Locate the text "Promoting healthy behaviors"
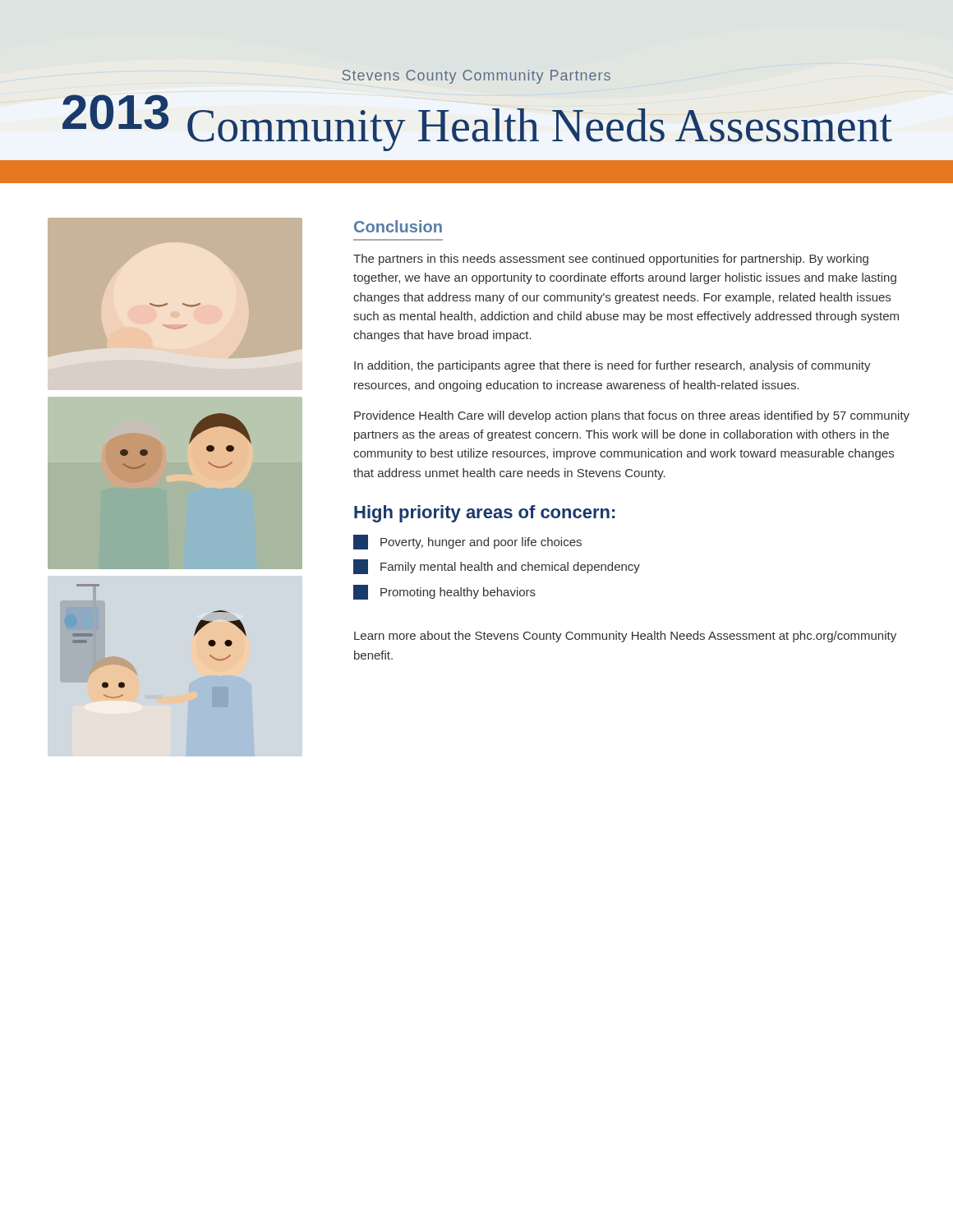This screenshot has width=953, height=1232. point(445,592)
